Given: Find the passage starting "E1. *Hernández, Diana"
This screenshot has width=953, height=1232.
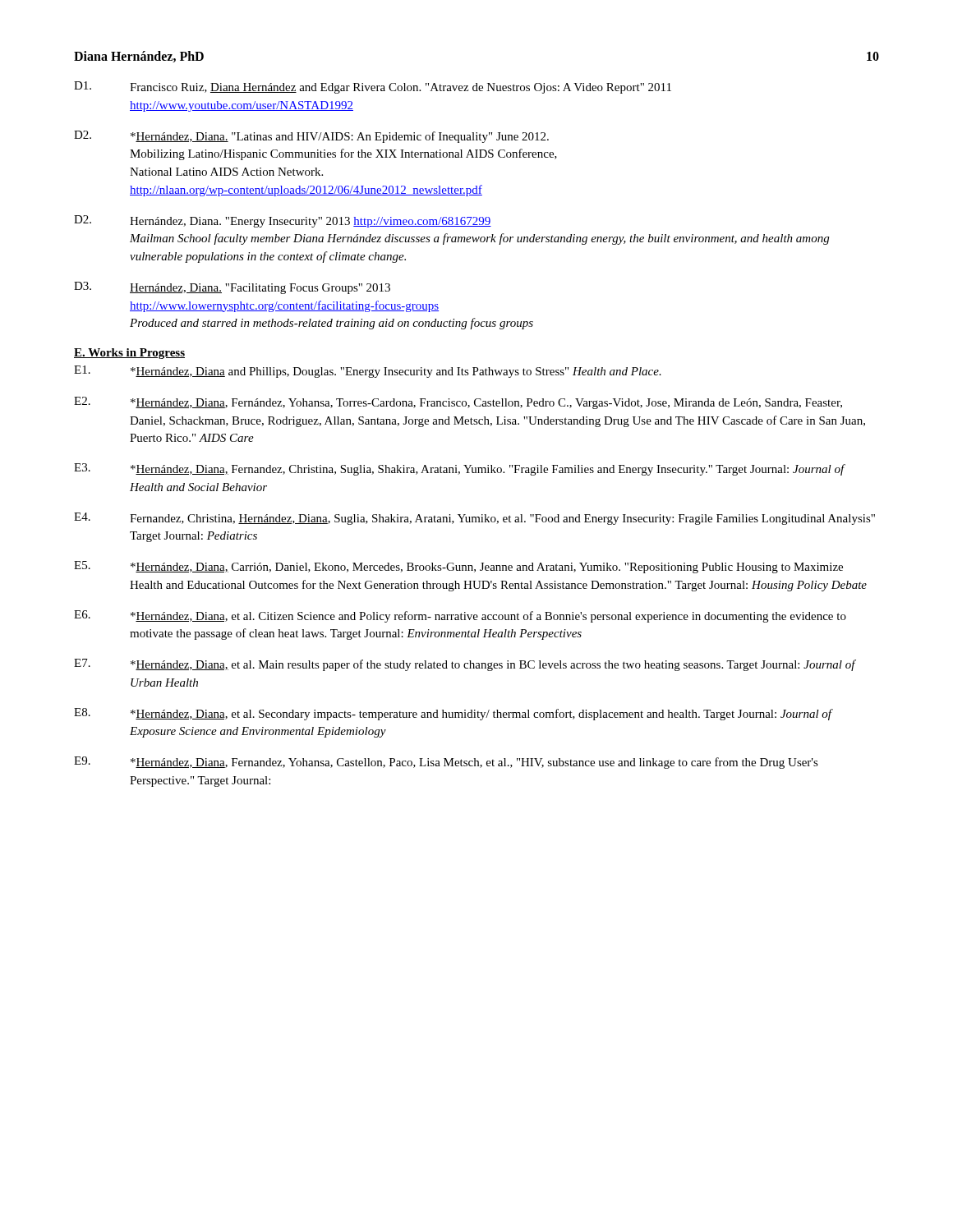Looking at the screenshot, I should (476, 372).
